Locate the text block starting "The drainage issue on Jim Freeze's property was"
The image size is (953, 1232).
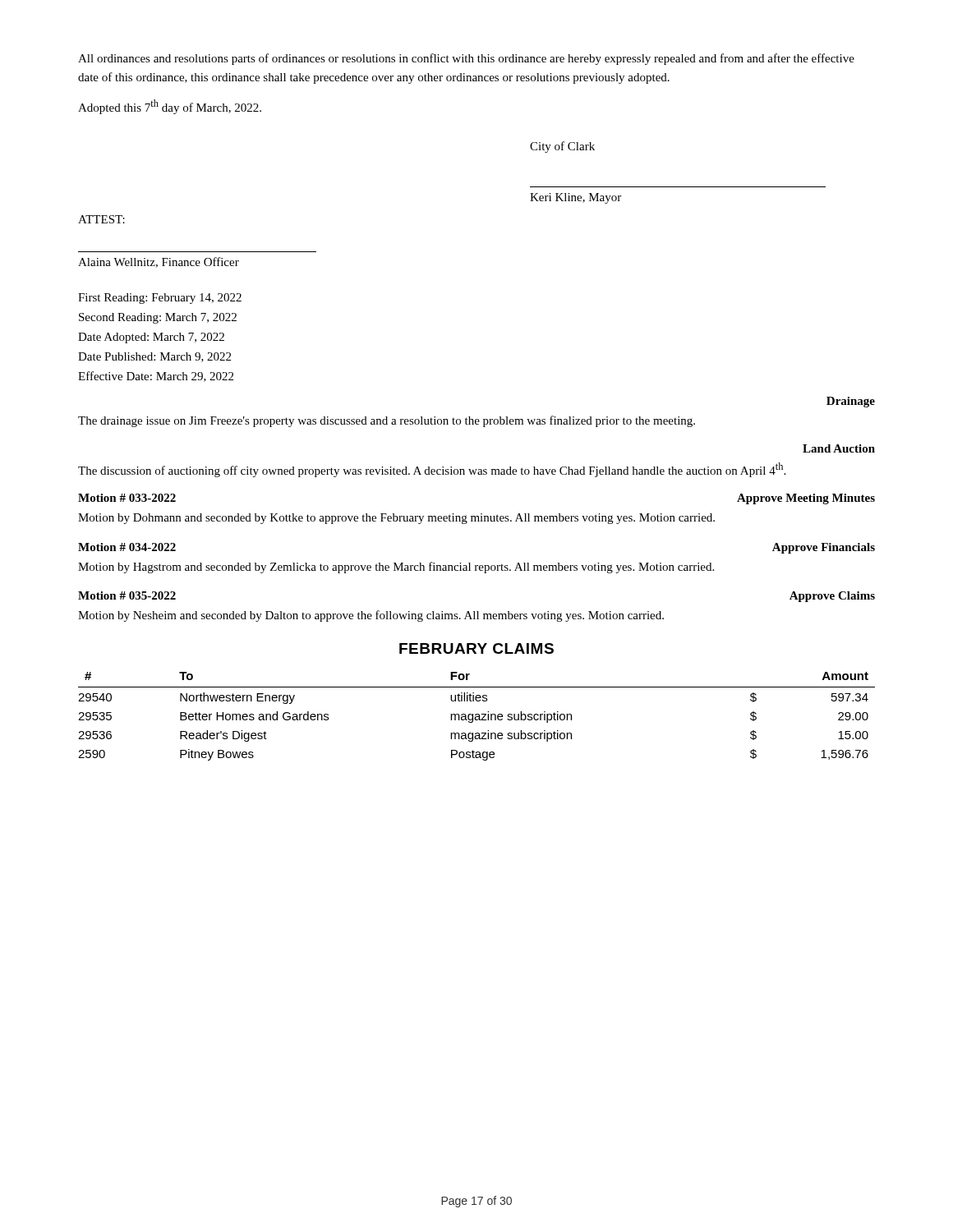(387, 421)
